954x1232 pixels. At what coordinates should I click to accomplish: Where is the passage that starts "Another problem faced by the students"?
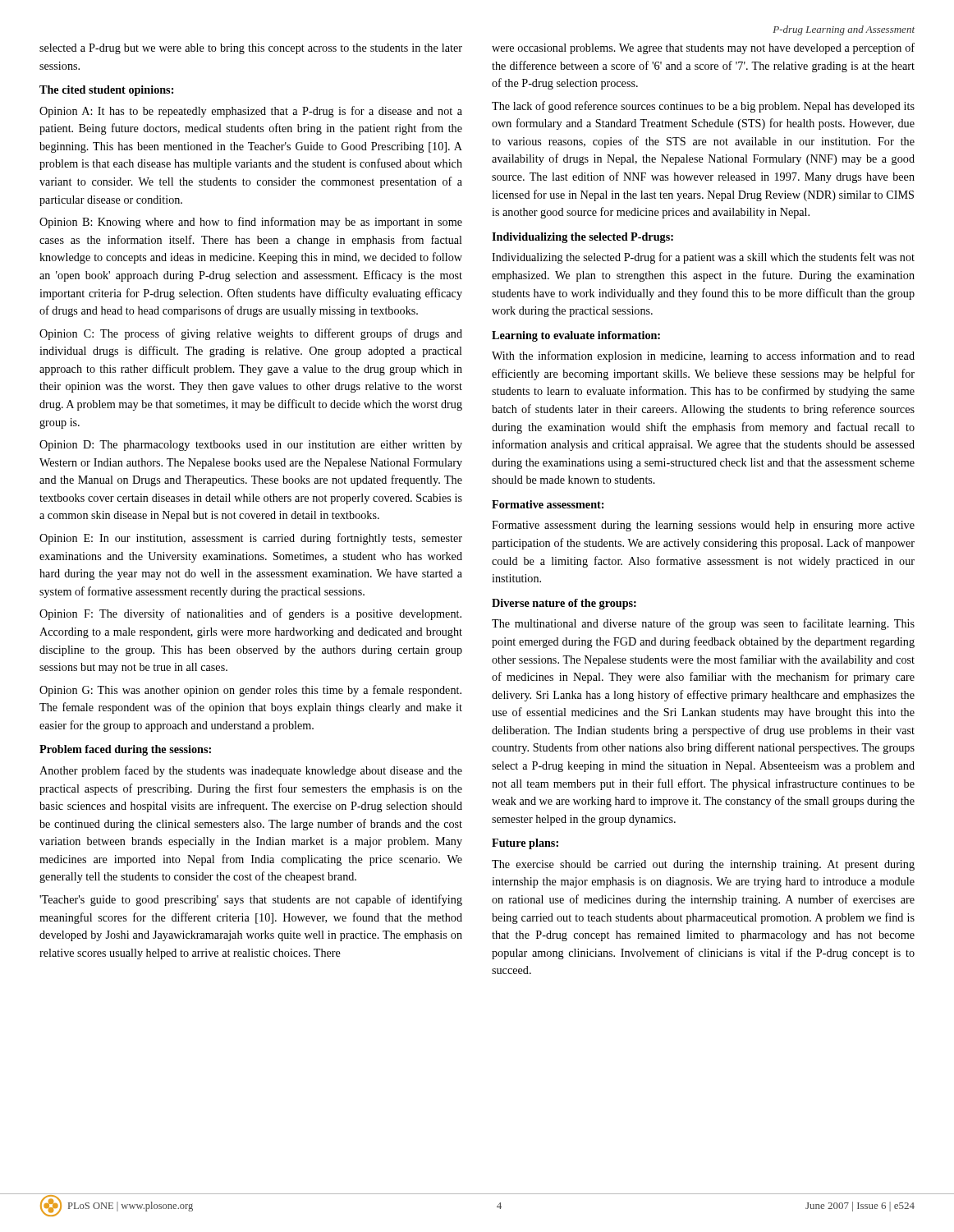tap(251, 824)
